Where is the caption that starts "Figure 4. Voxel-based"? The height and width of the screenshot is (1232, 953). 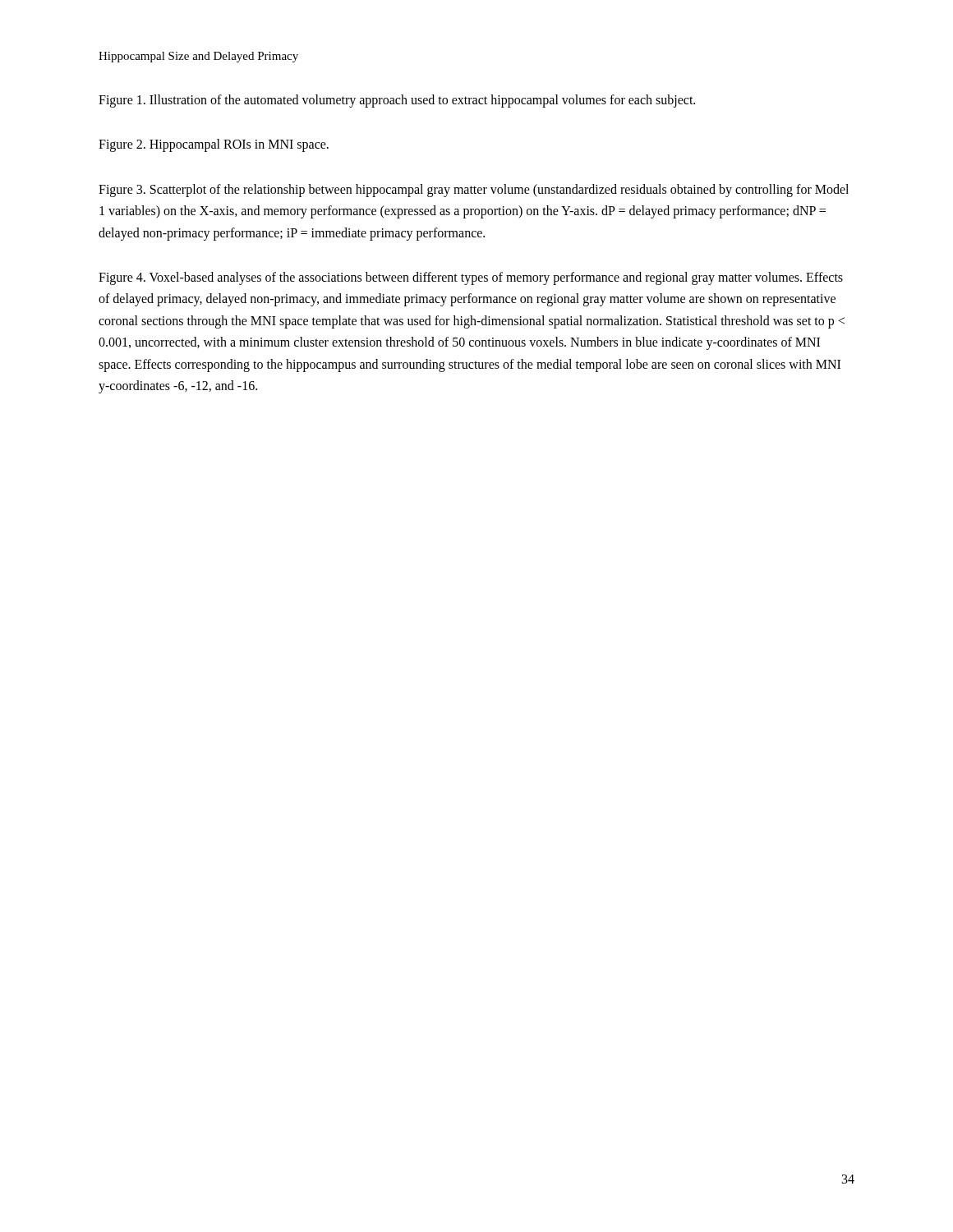pos(472,331)
